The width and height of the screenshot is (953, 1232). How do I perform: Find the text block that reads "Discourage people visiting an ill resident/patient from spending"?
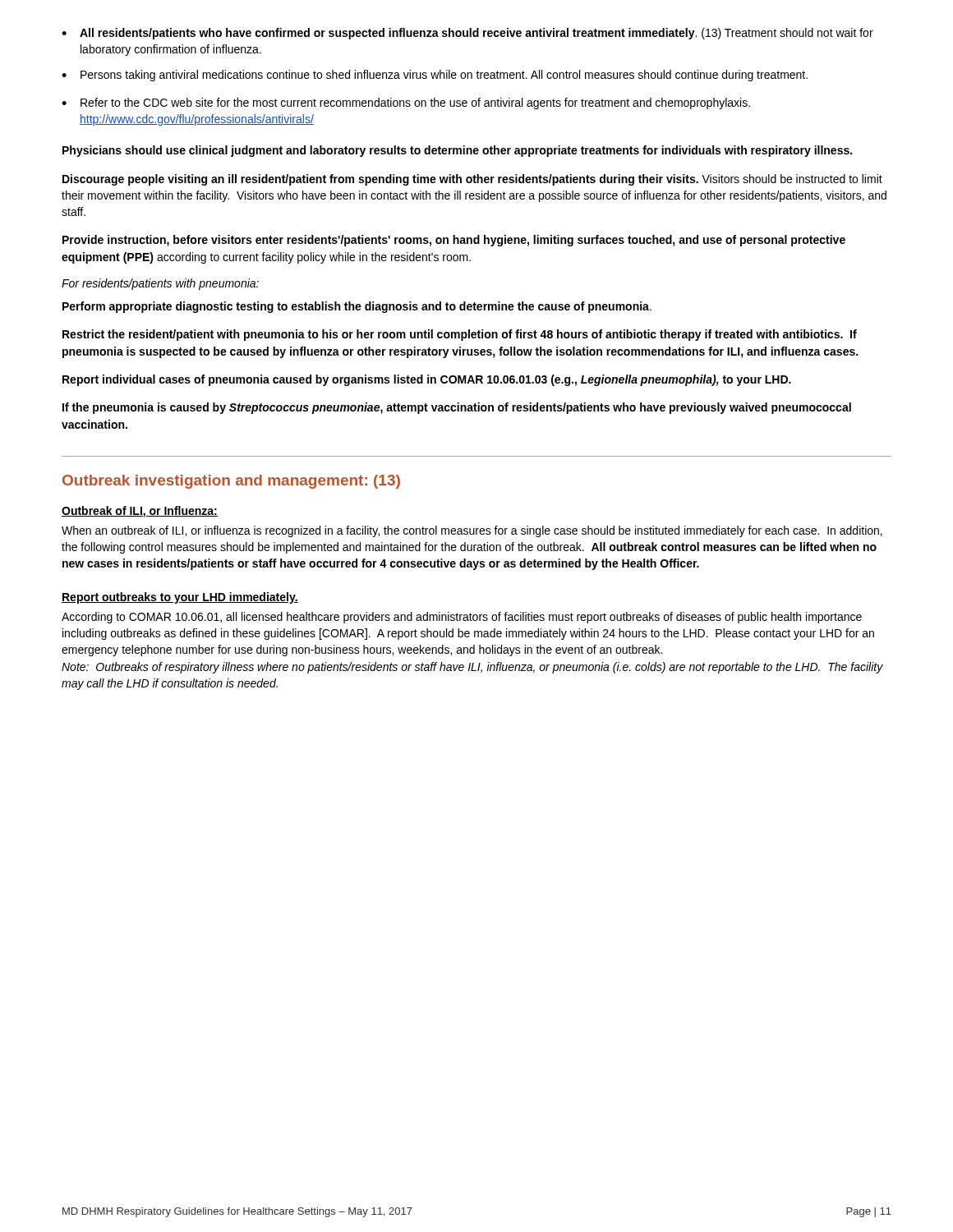(474, 195)
